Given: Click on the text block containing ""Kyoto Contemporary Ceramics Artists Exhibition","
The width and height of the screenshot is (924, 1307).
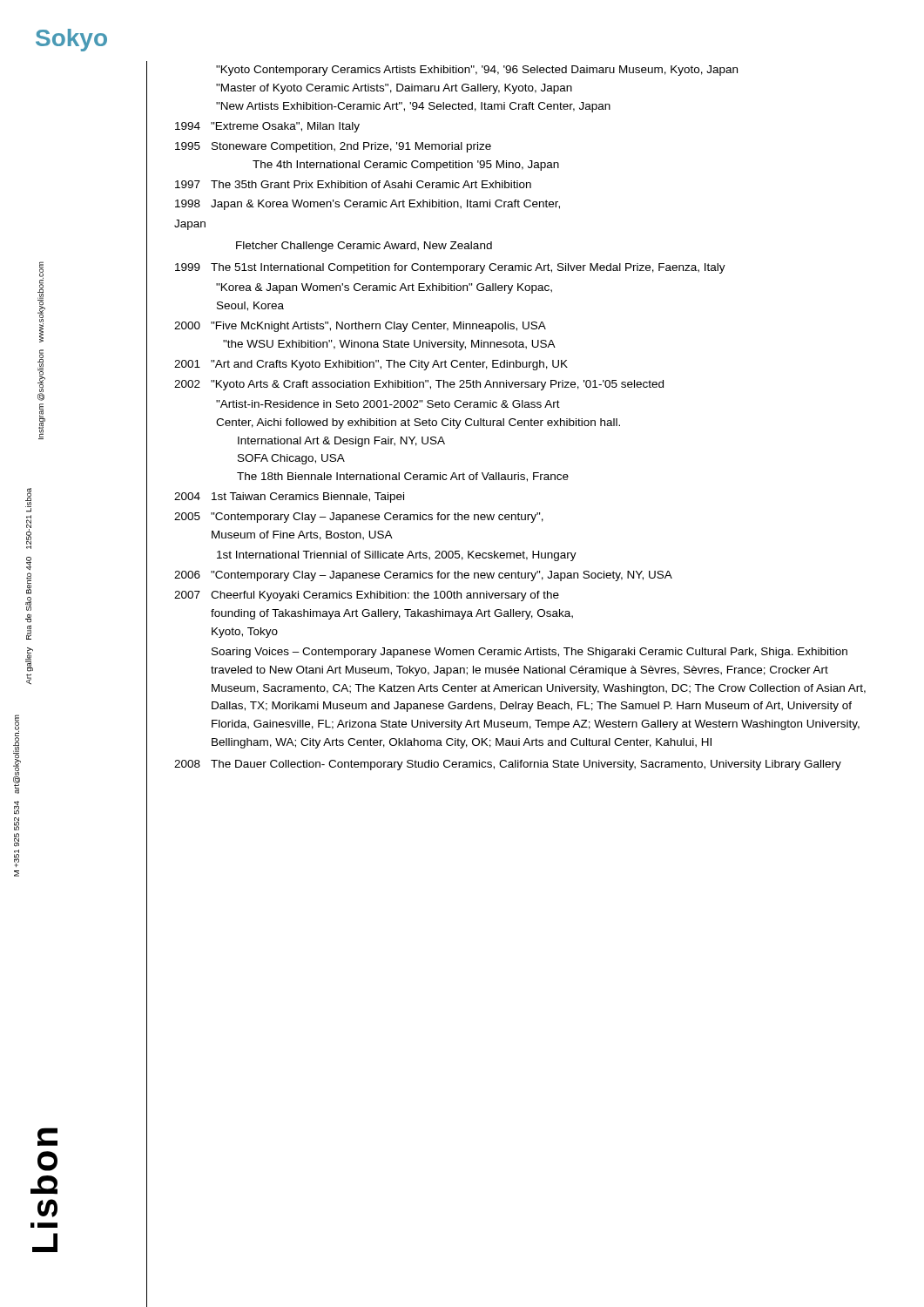Looking at the screenshot, I should (x=477, y=88).
